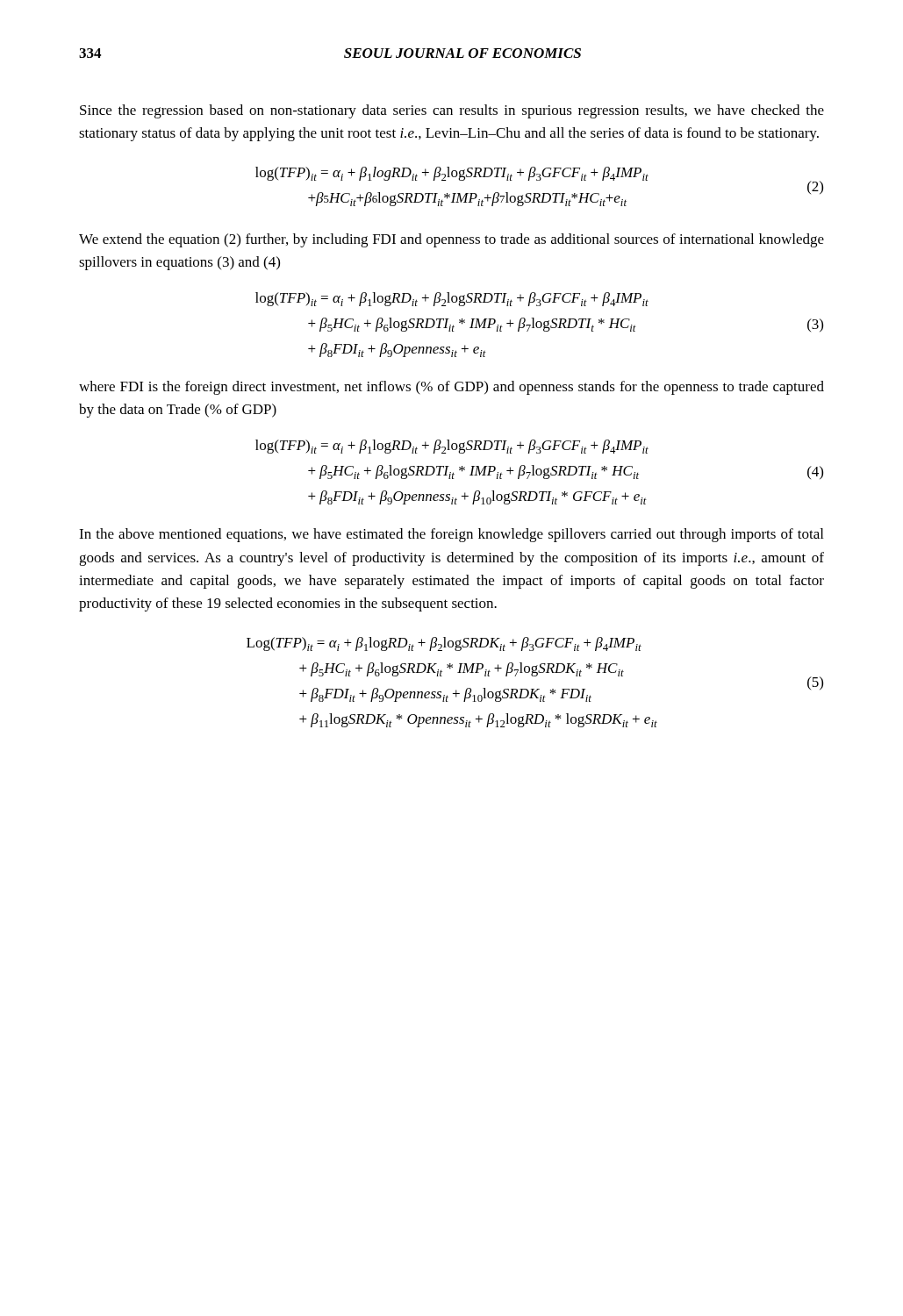The height and width of the screenshot is (1316, 903).
Task: Where is the passage that starts "where FDI is the foreign"?
Action: pyautogui.click(x=452, y=398)
